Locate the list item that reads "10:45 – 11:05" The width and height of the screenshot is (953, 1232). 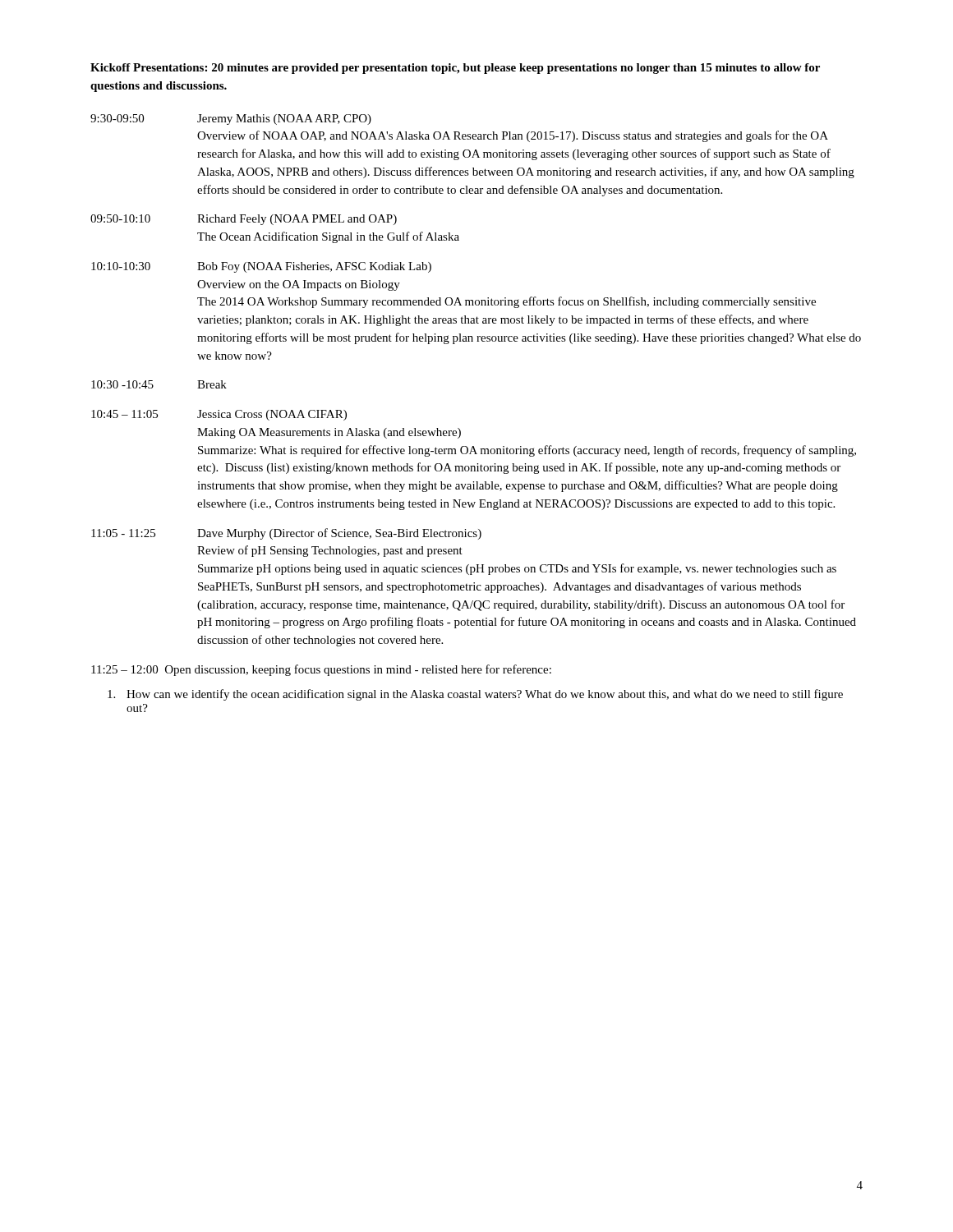click(x=476, y=459)
